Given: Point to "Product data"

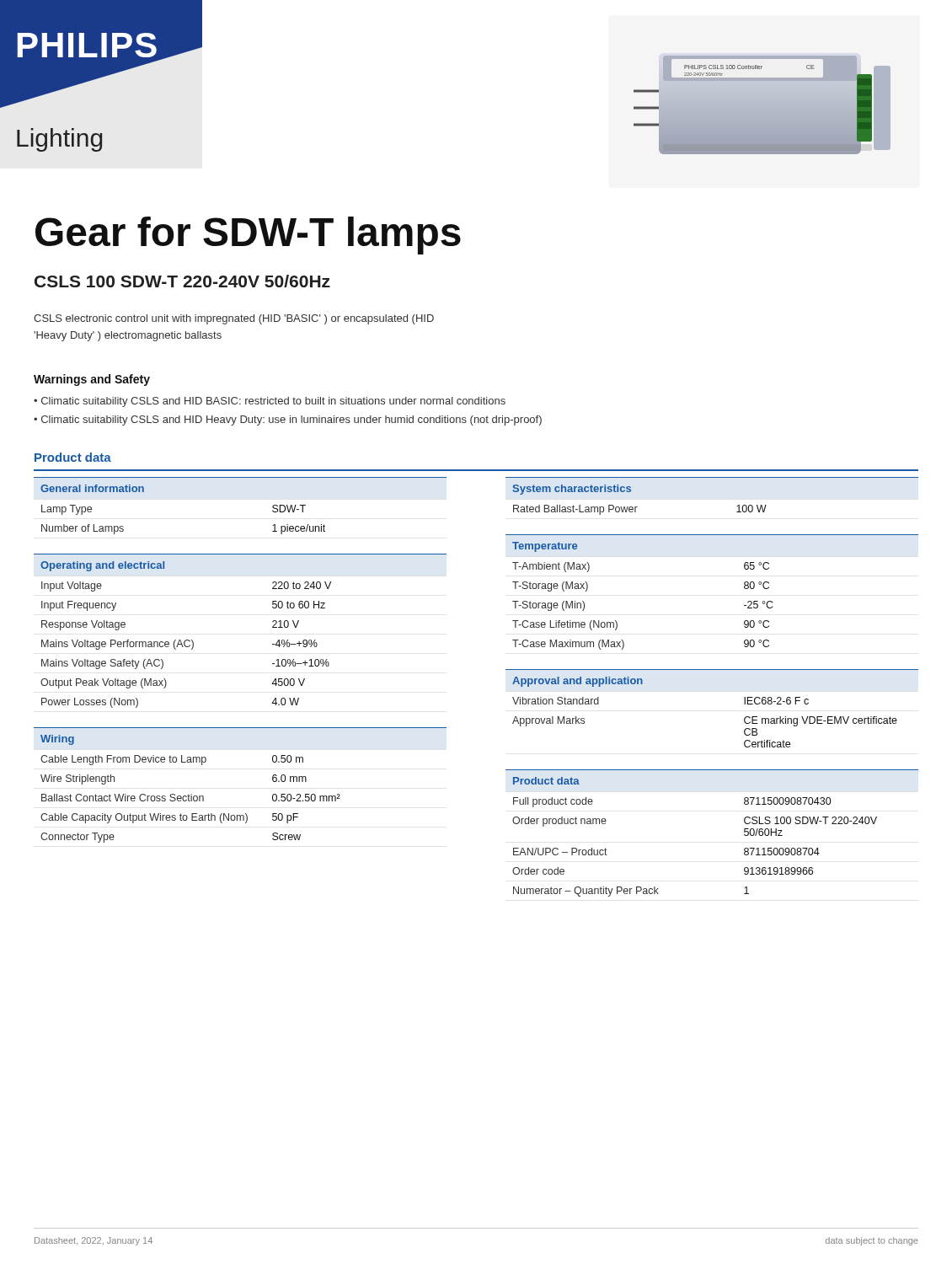Looking at the screenshot, I should pyautogui.click(x=72, y=457).
